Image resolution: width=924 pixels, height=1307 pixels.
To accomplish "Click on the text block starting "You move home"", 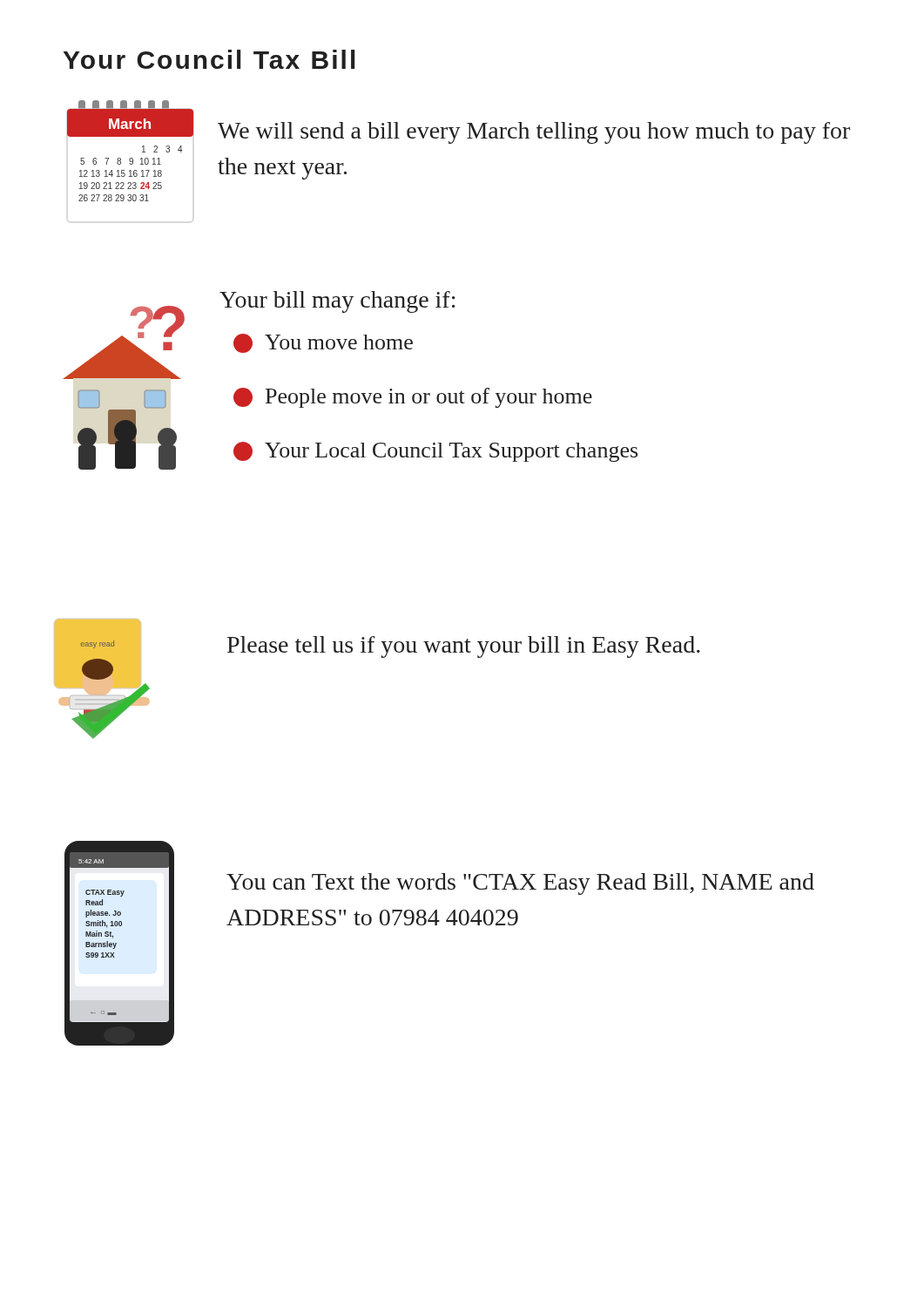I will tap(323, 342).
